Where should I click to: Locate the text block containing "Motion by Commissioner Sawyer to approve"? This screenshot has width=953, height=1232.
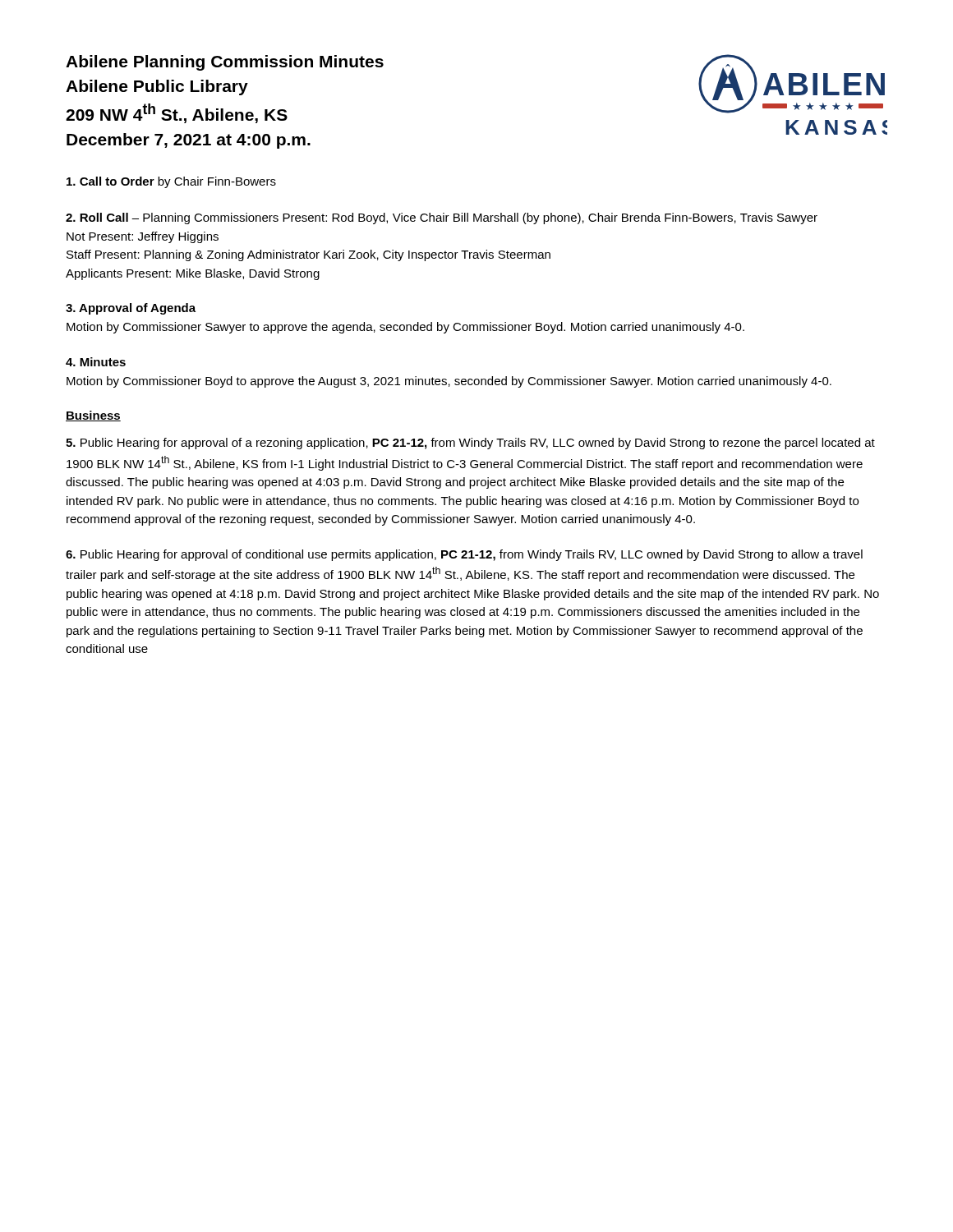pyautogui.click(x=406, y=327)
